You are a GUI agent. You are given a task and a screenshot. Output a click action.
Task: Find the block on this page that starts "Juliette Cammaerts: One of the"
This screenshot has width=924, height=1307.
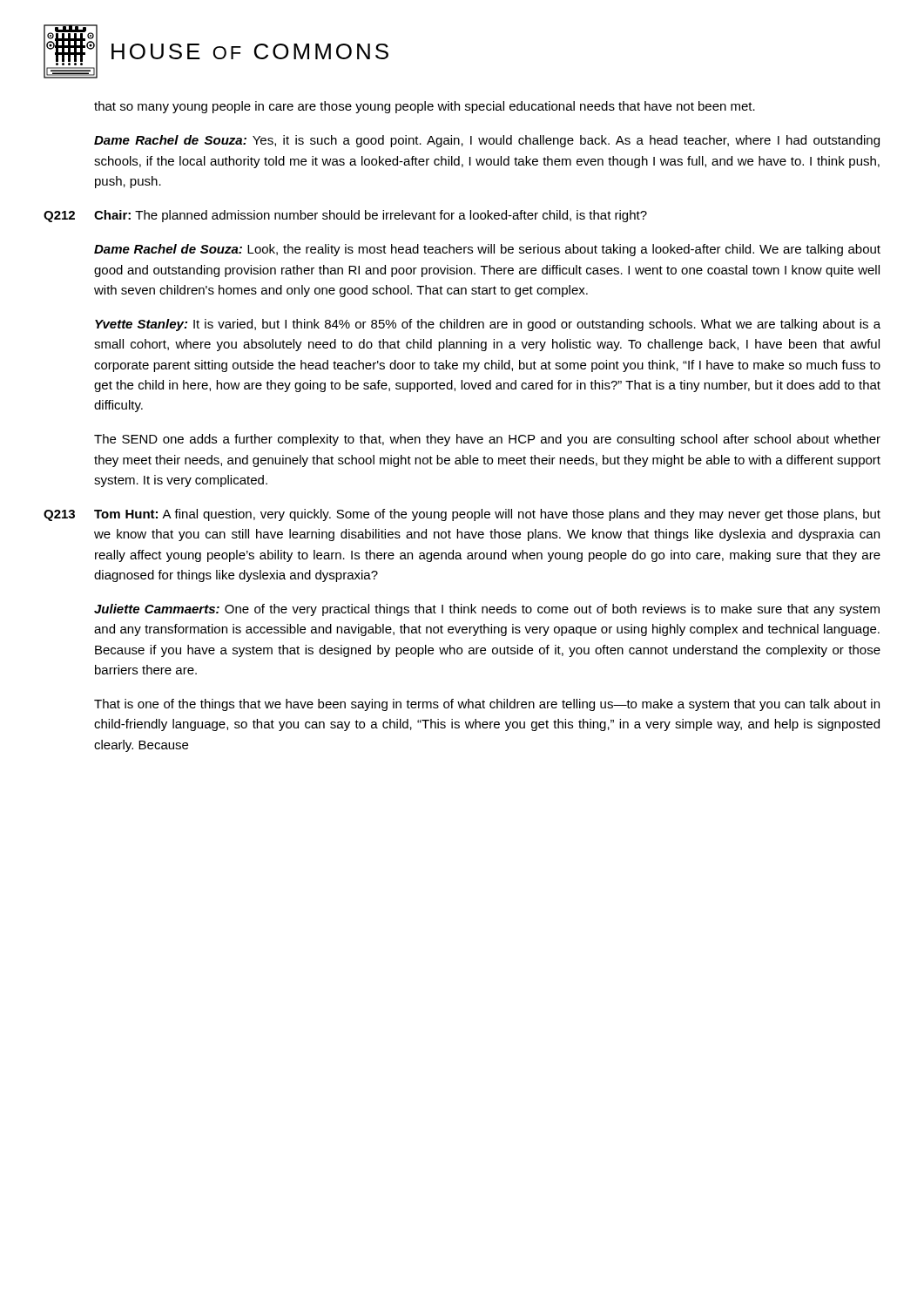487,639
